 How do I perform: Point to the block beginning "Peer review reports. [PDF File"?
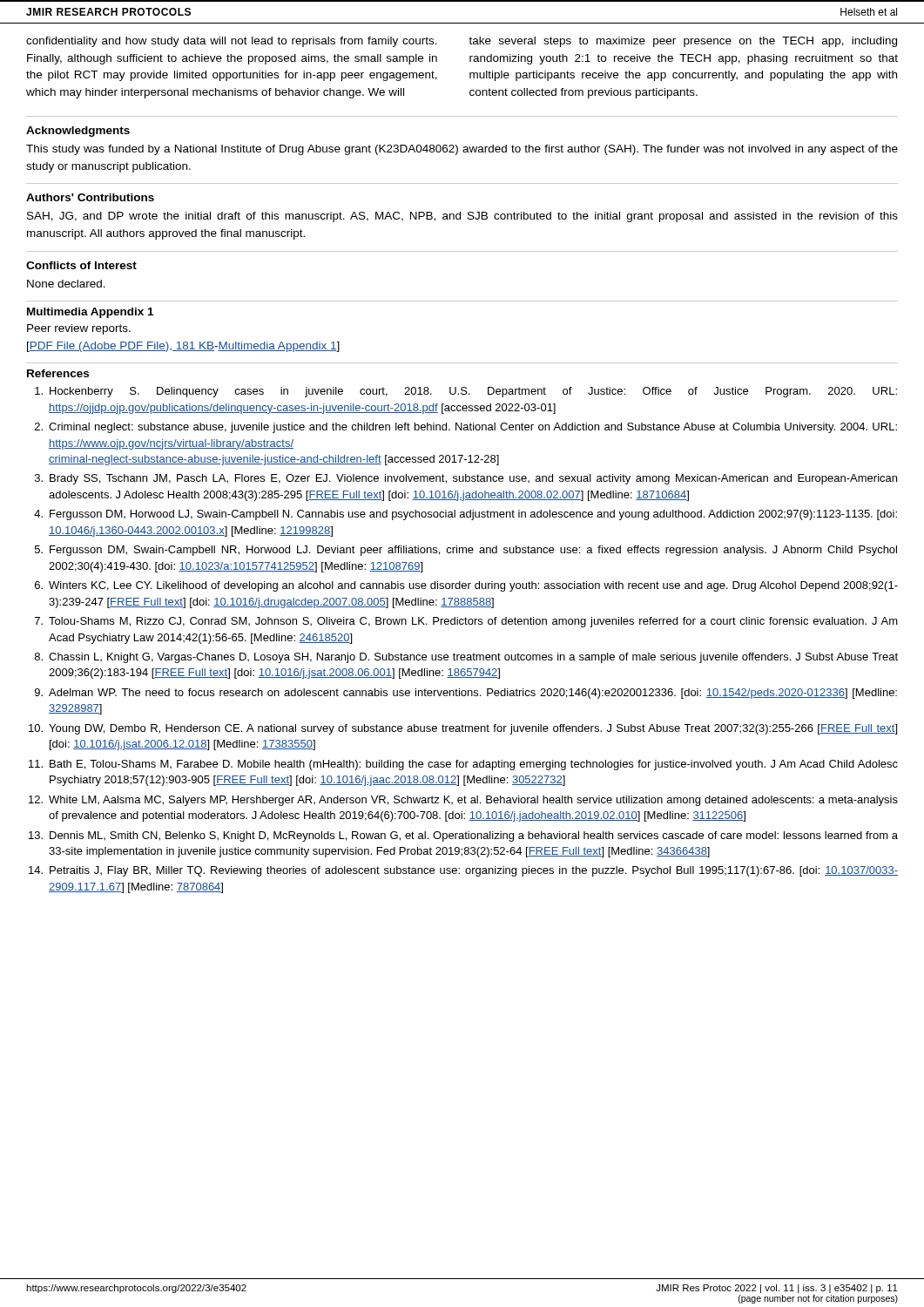pyautogui.click(x=183, y=337)
